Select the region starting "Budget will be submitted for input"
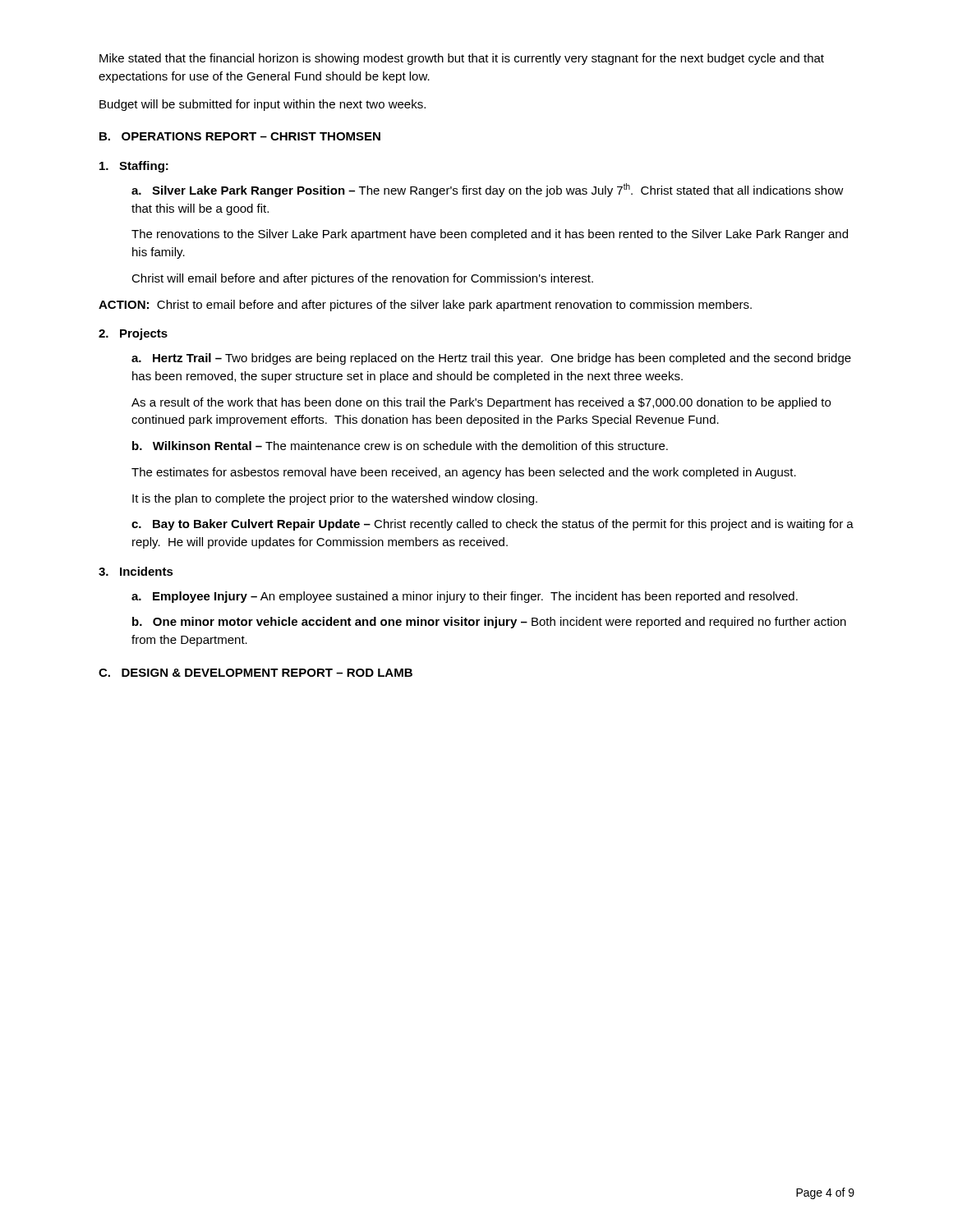The width and height of the screenshot is (953, 1232). click(263, 103)
